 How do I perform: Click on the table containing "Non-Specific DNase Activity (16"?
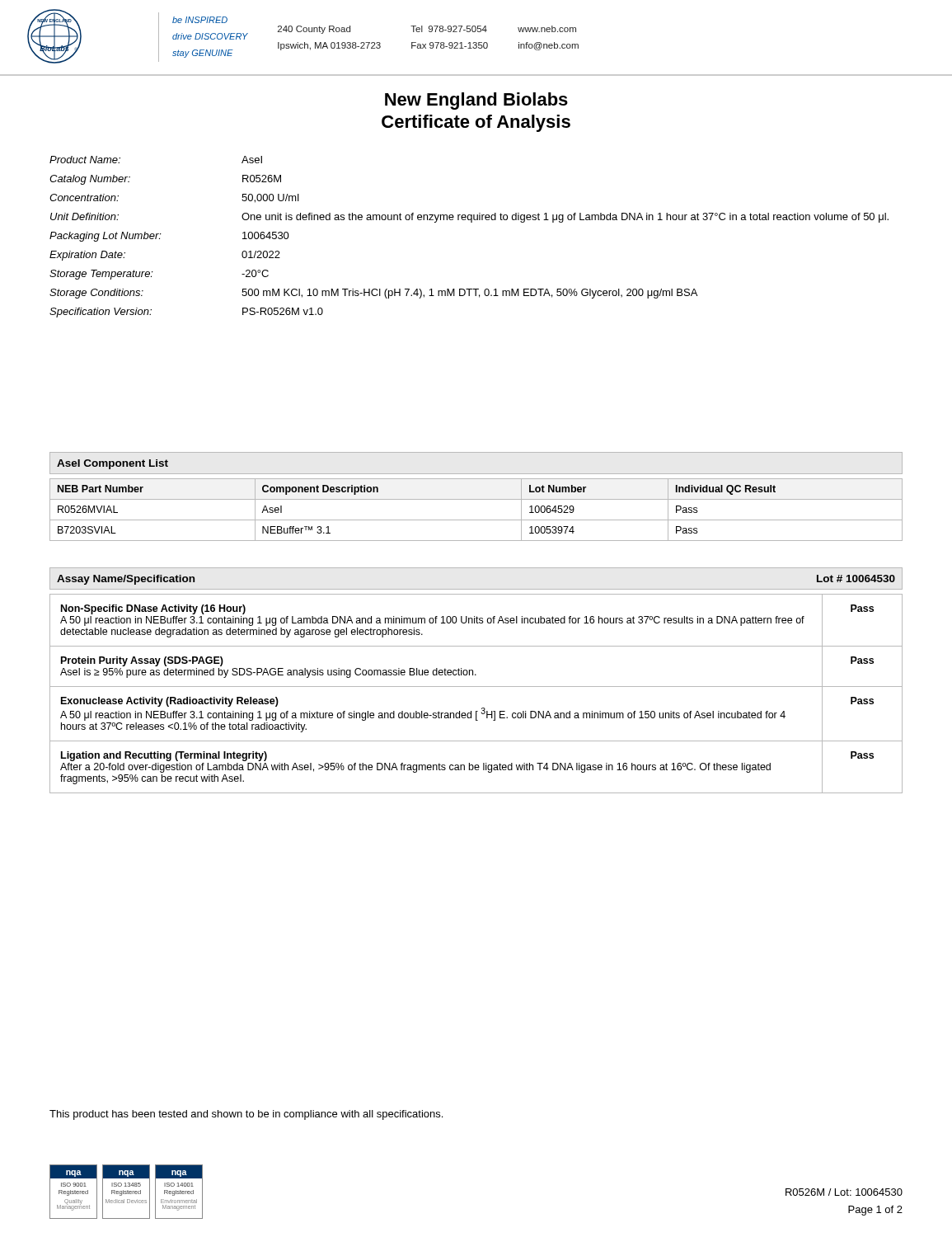pos(476,694)
